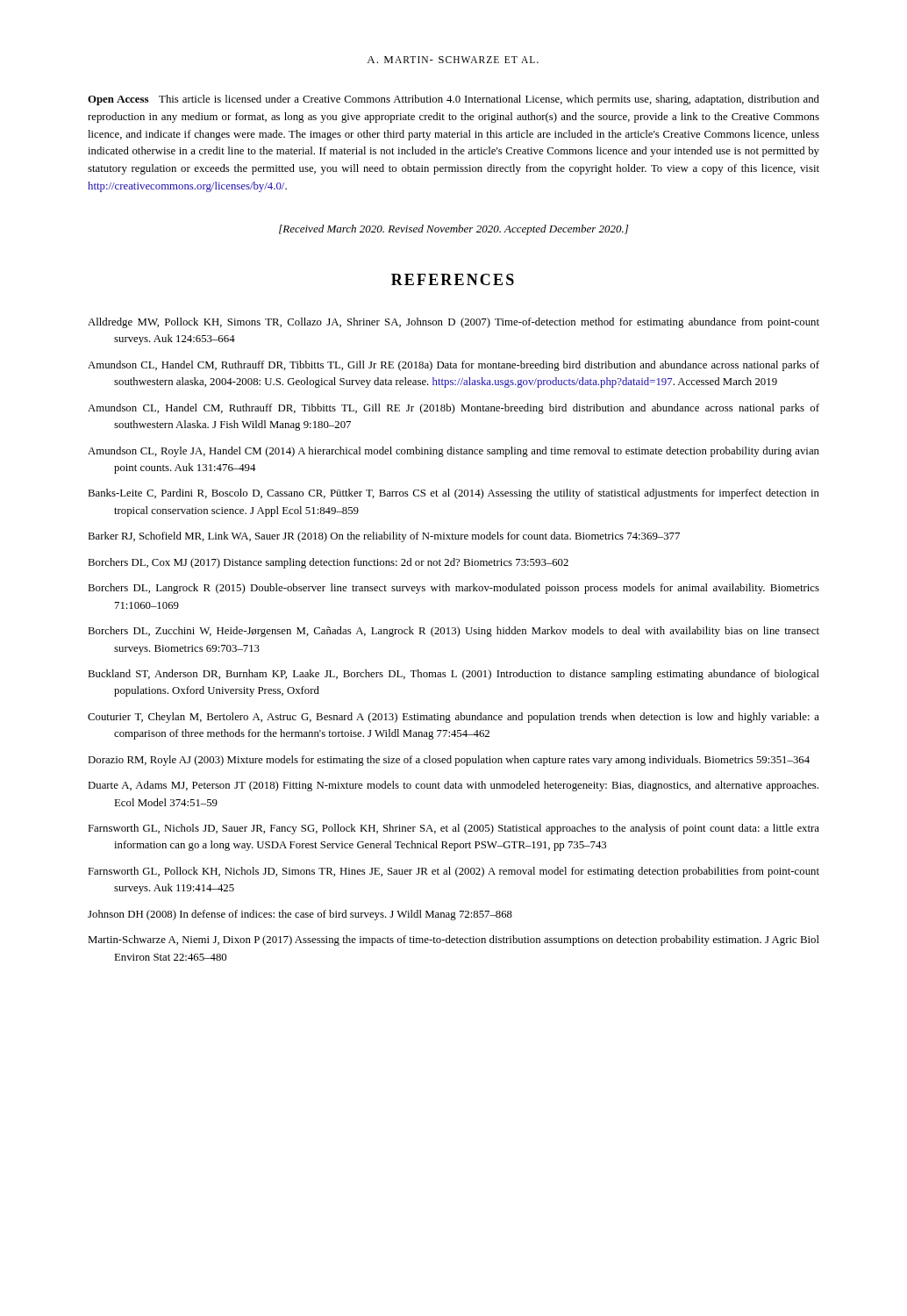The width and height of the screenshot is (907, 1316).
Task: Click on the list item containing "Martin-Schwarze A, Niemi J, Dixon"
Action: click(x=454, y=948)
